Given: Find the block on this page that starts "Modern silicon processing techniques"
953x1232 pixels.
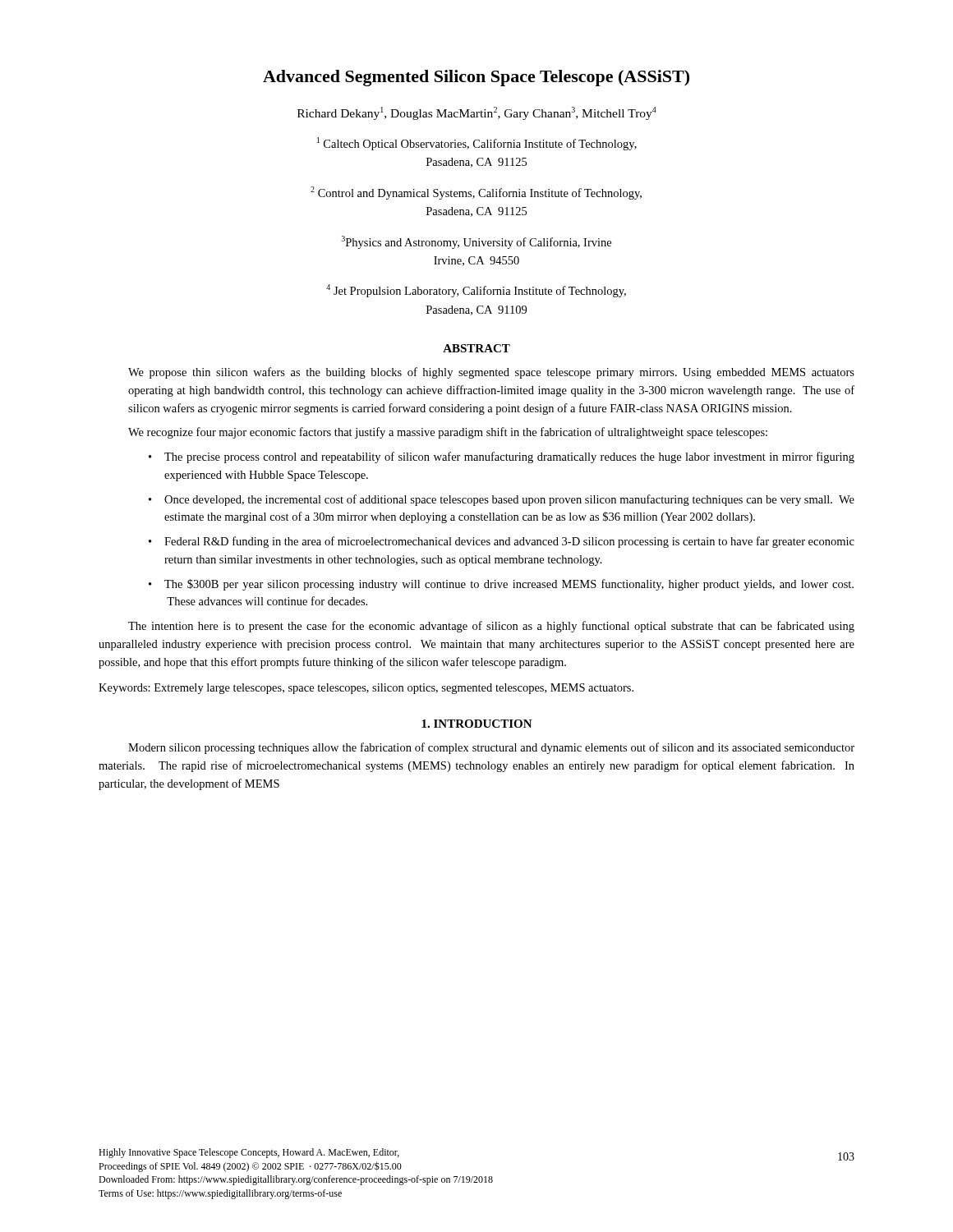Looking at the screenshot, I should [476, 766].
